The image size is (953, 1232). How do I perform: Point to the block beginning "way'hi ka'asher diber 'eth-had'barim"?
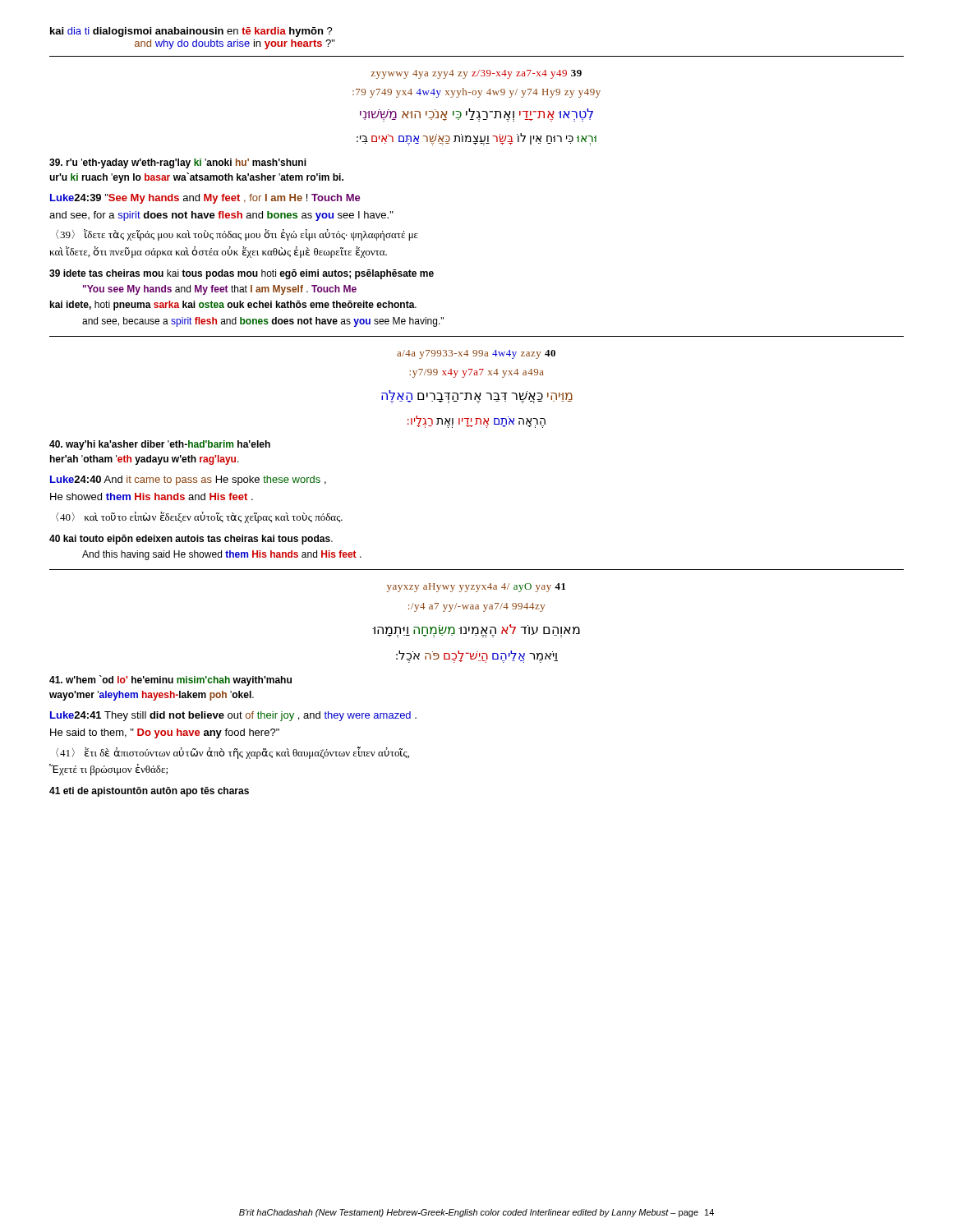pos(160,452)
